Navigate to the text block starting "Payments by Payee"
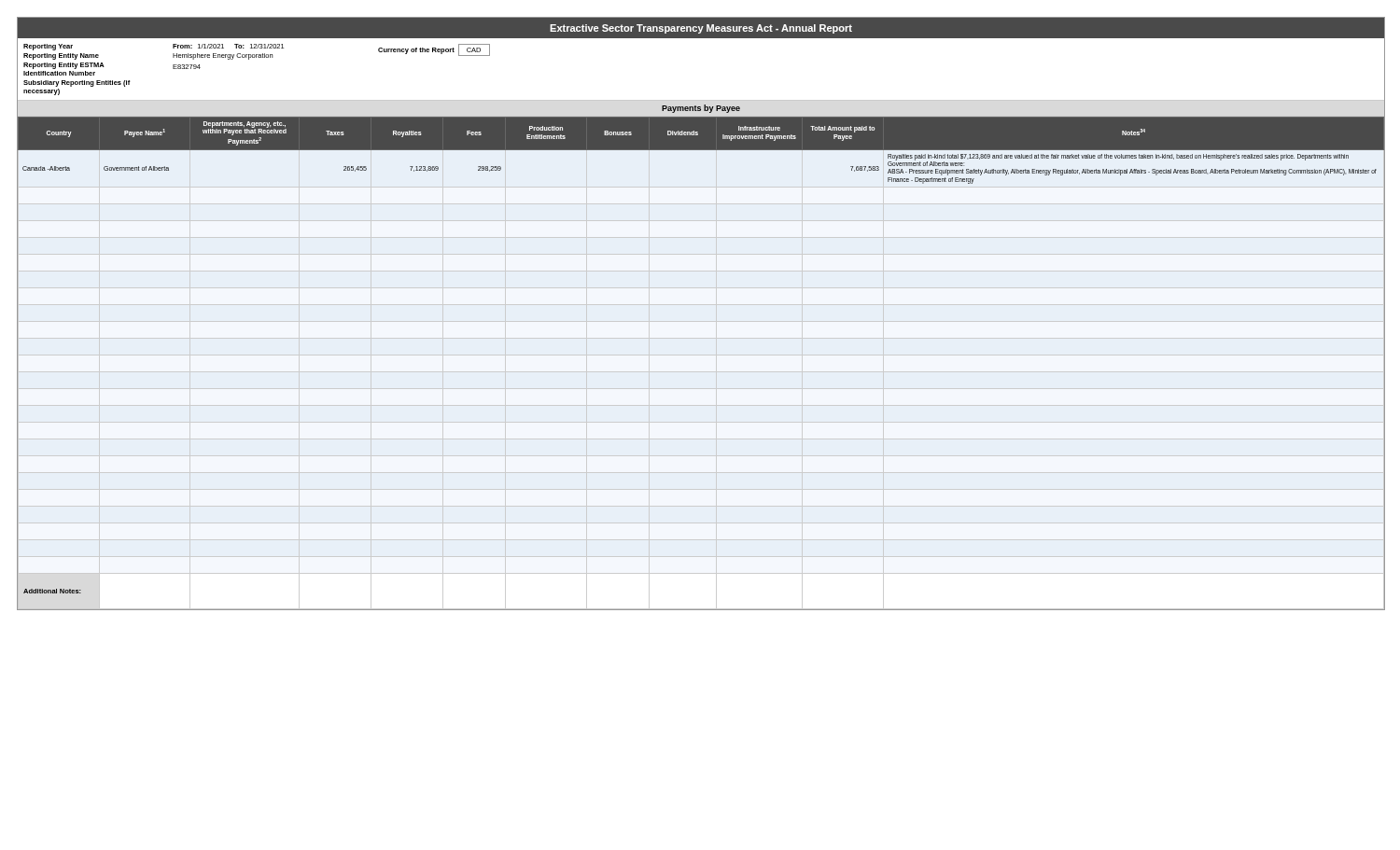Image resolution: width=1400 pixels, height=850 pixels. click(x=701, y=108)
